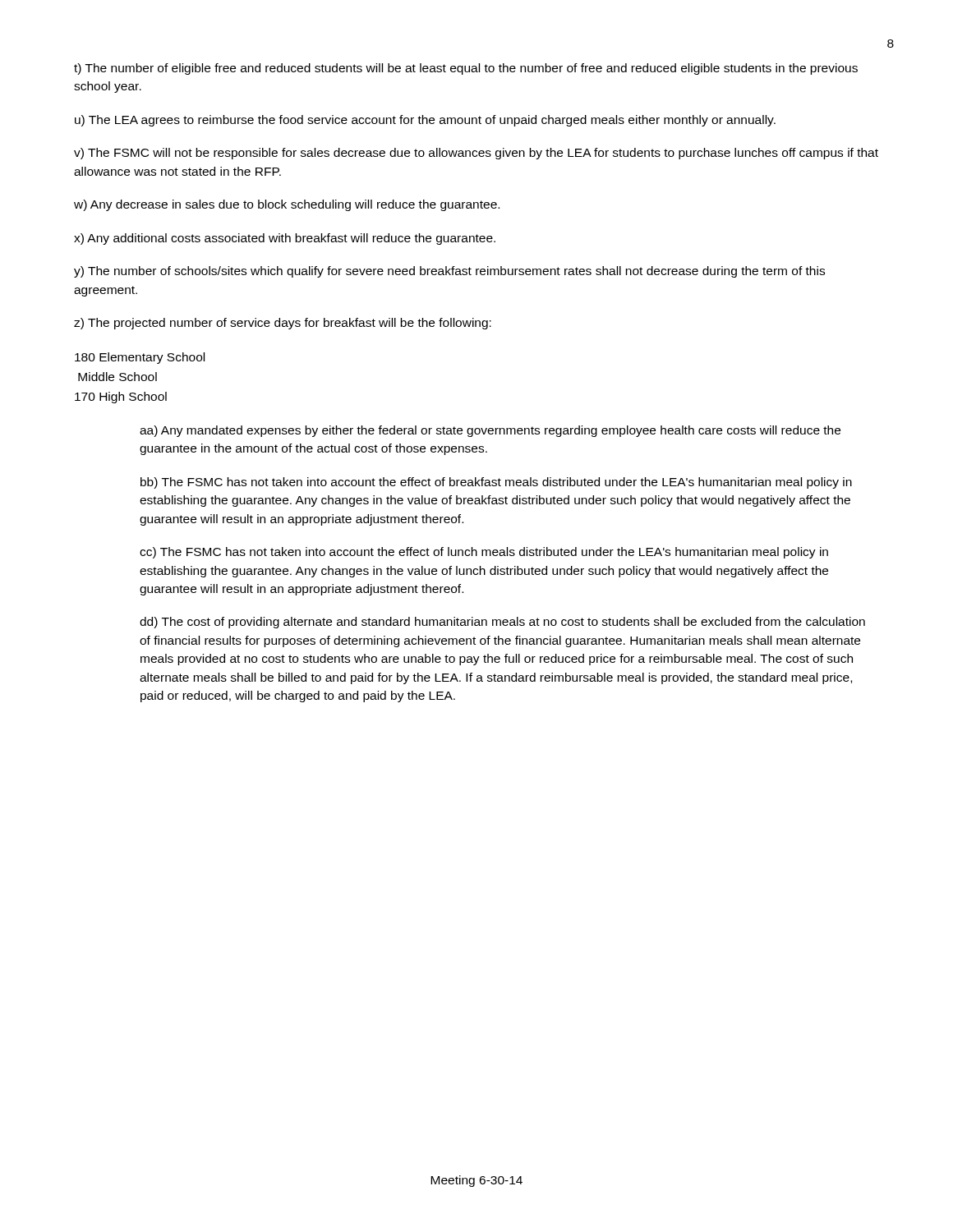953x1232 pixels.
Task: Find the list item that says "cc) The FSMC has"
Action: 484,570
